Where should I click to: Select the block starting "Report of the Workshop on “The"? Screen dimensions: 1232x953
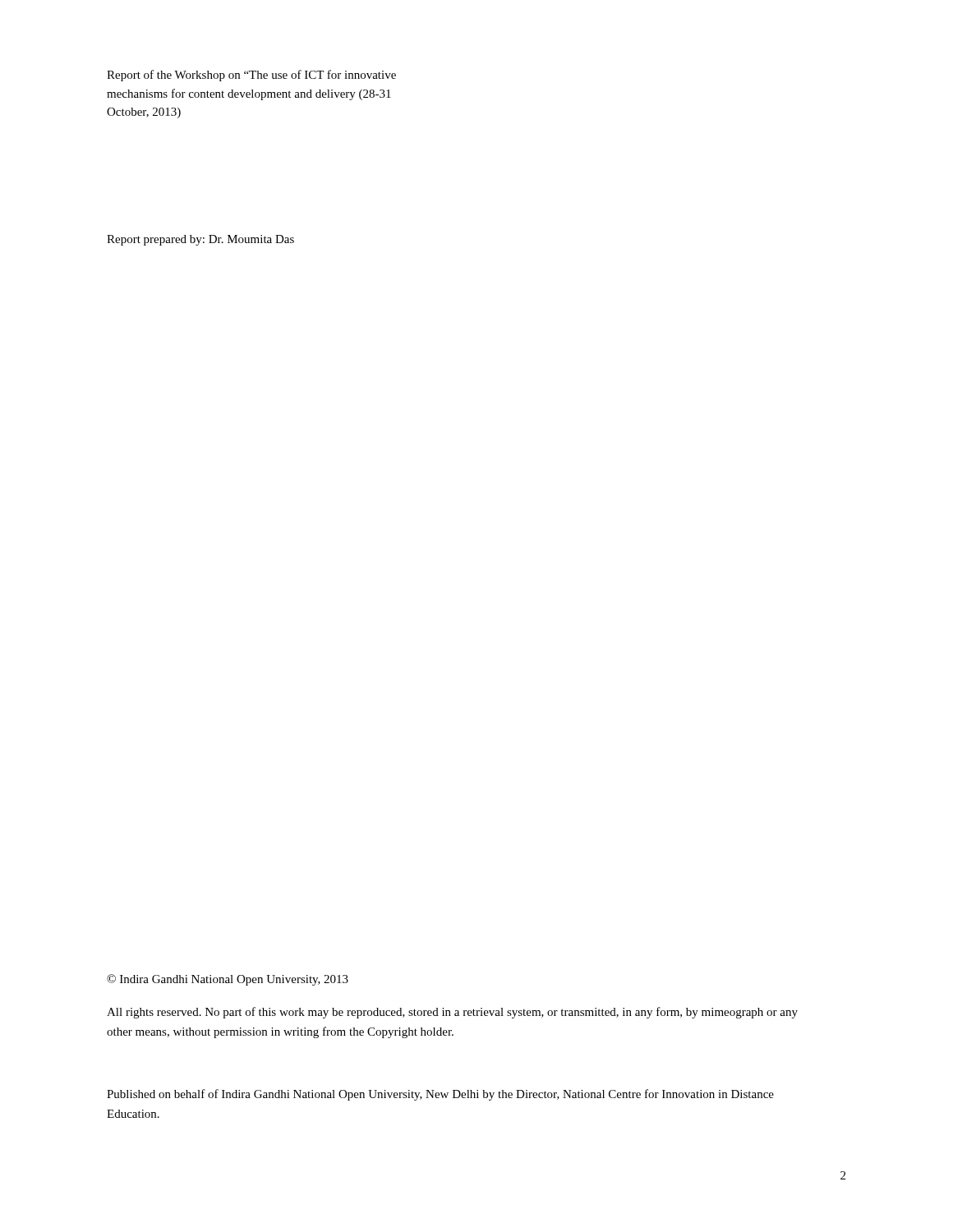(x=252, y=93)
